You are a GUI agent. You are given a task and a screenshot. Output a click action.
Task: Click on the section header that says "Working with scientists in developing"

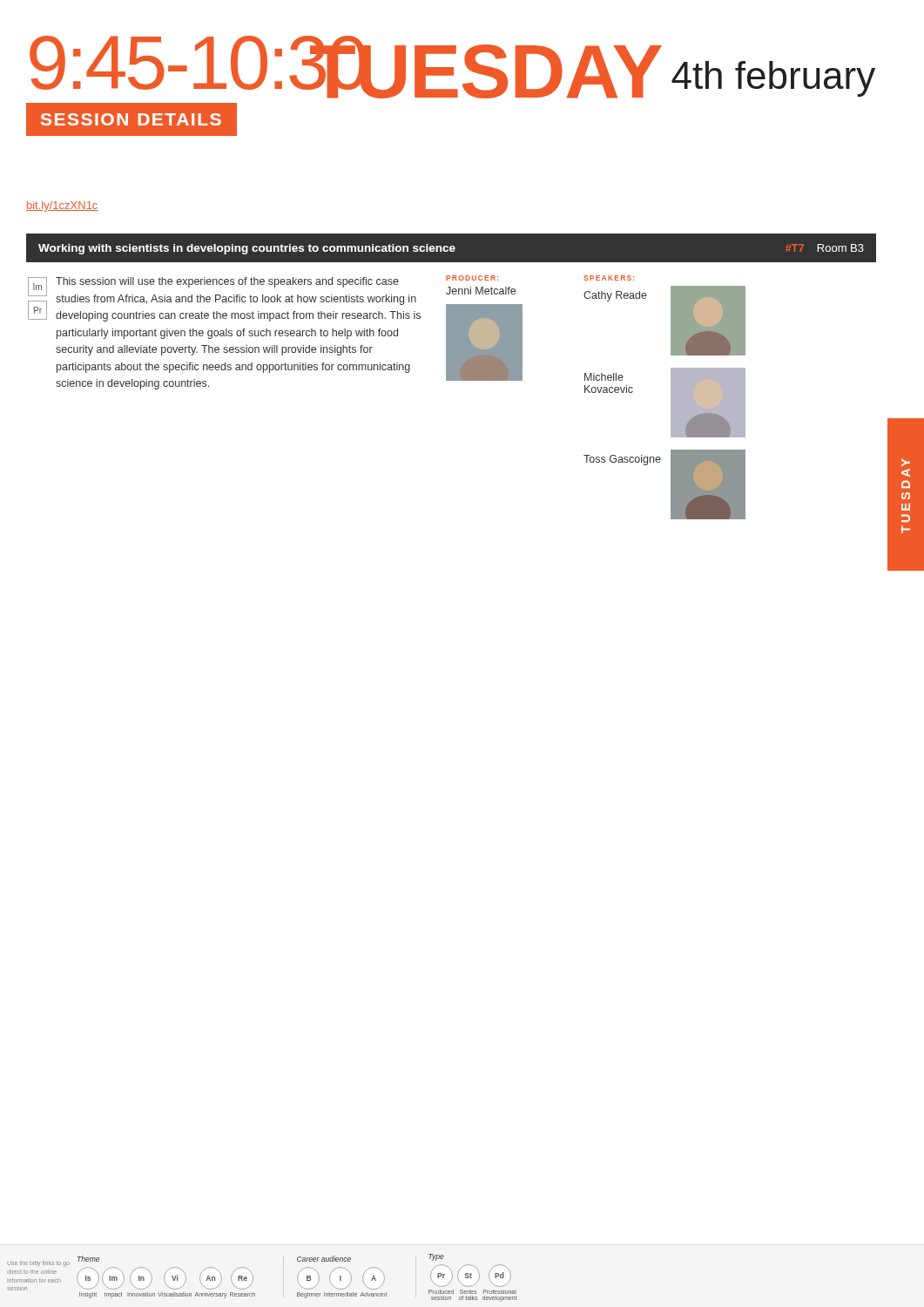(451, 248)
